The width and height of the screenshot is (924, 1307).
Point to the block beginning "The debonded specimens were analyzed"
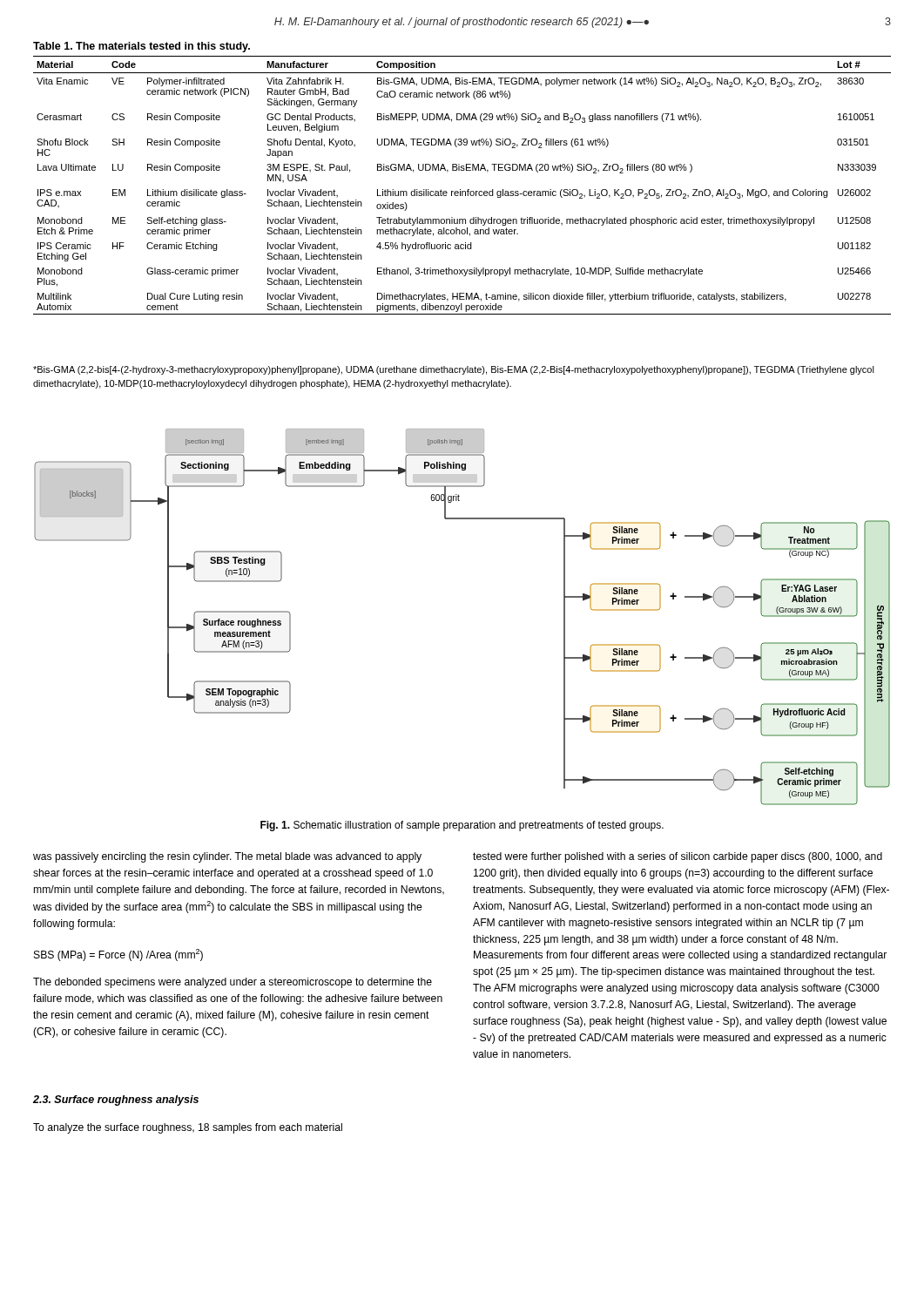click(x=238, y=1007)
